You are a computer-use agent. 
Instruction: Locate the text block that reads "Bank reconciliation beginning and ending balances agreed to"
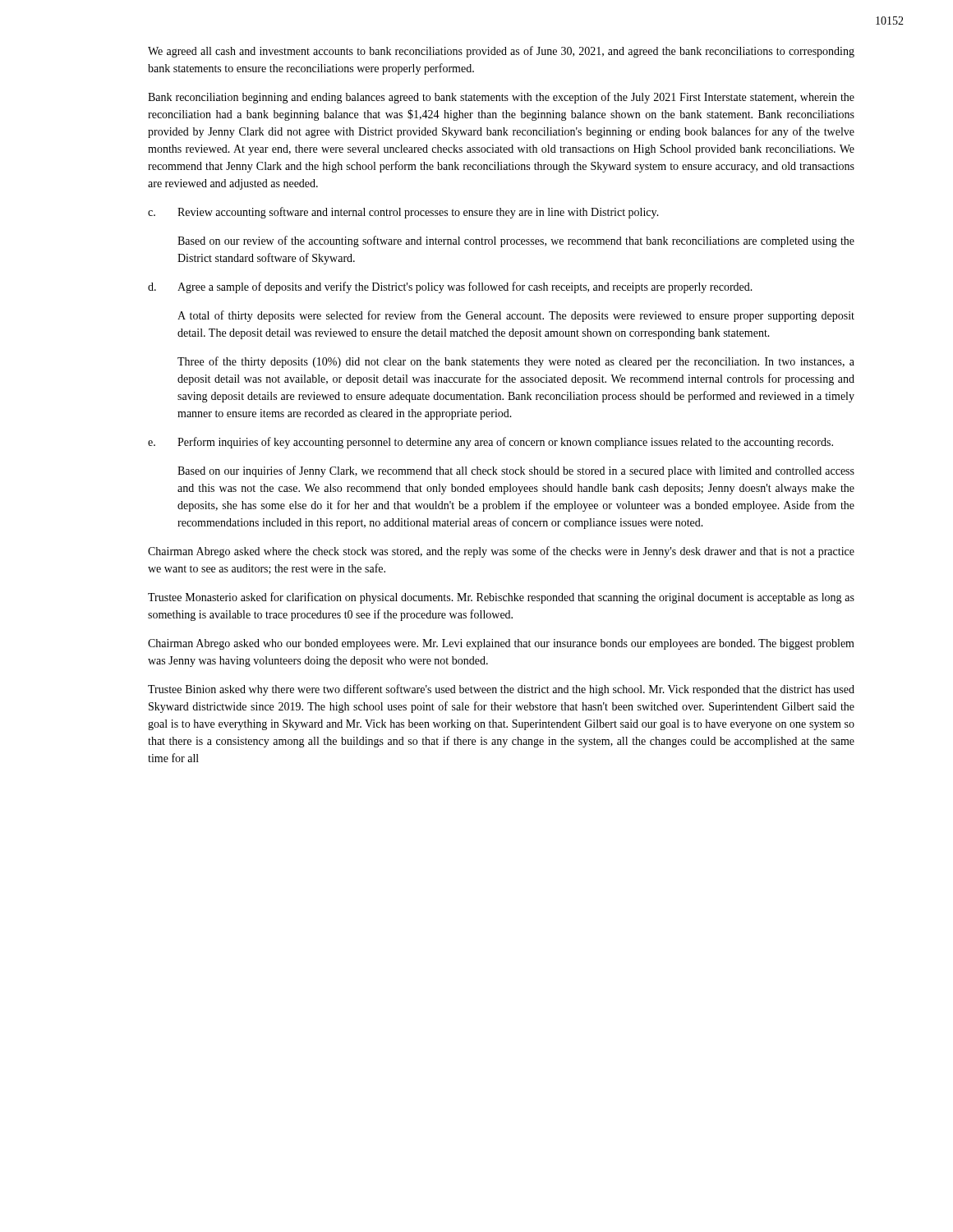(501, 140)
